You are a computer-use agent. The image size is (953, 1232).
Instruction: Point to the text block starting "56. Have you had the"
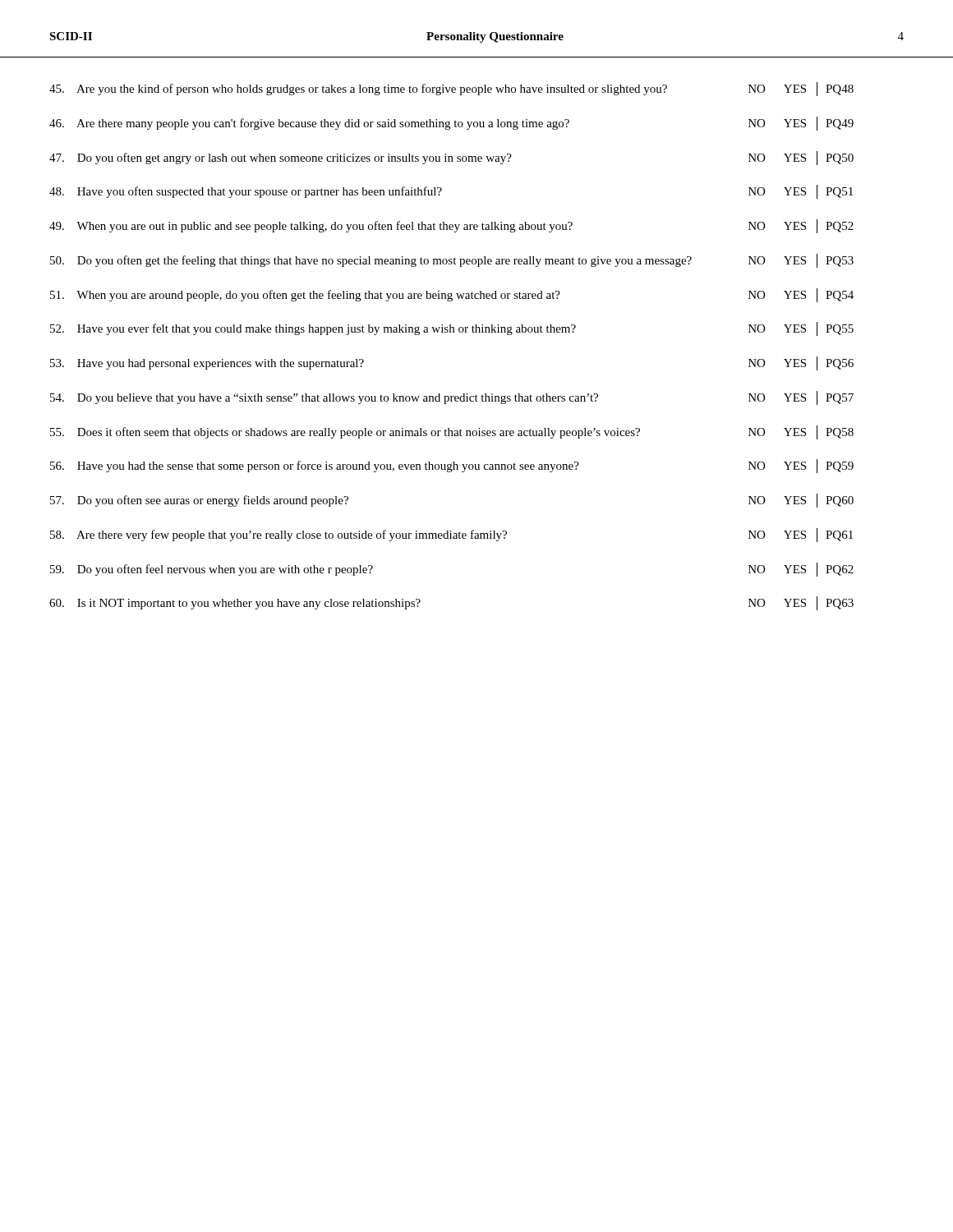476,467
